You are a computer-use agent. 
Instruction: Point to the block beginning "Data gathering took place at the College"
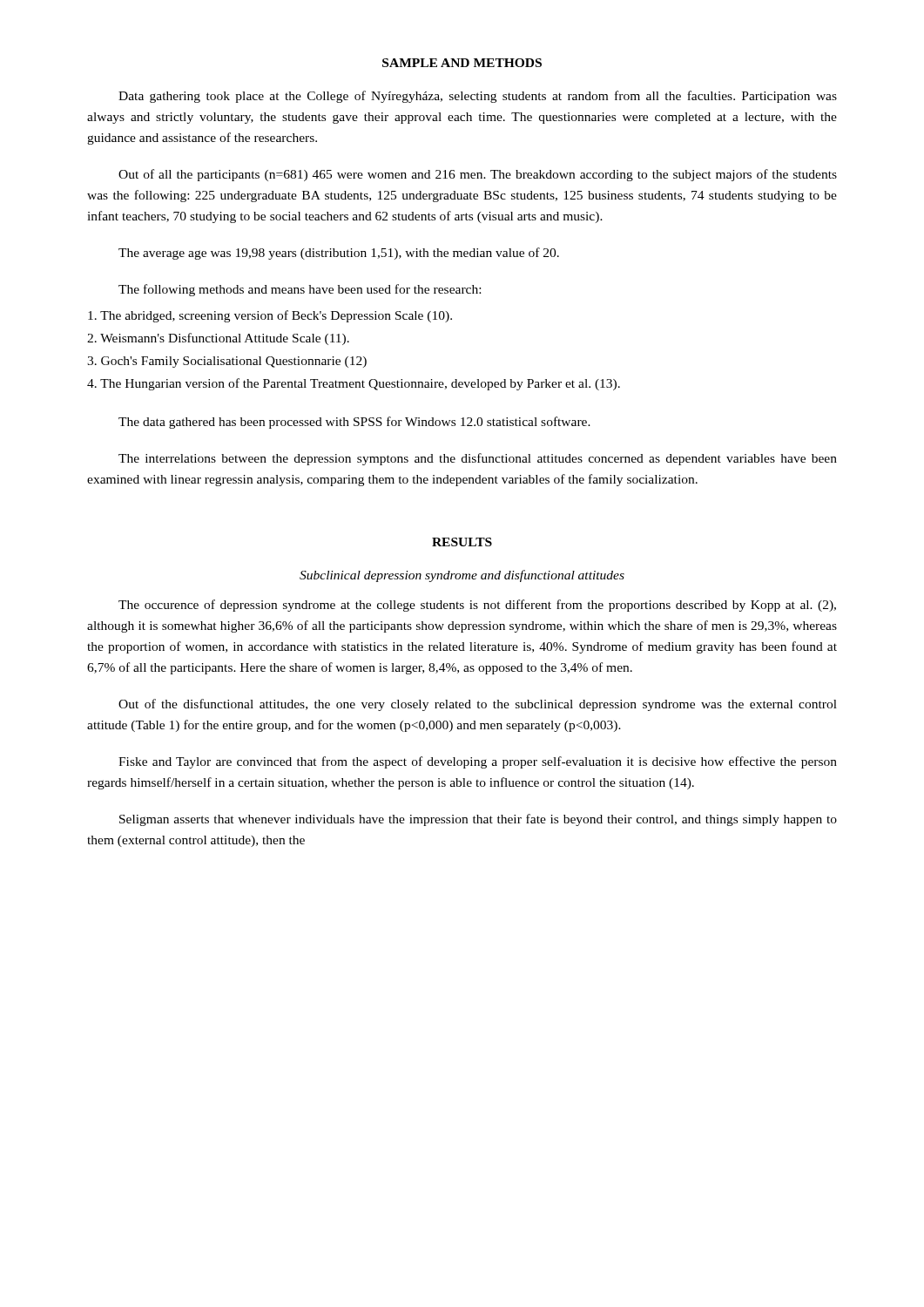[462, 116]
